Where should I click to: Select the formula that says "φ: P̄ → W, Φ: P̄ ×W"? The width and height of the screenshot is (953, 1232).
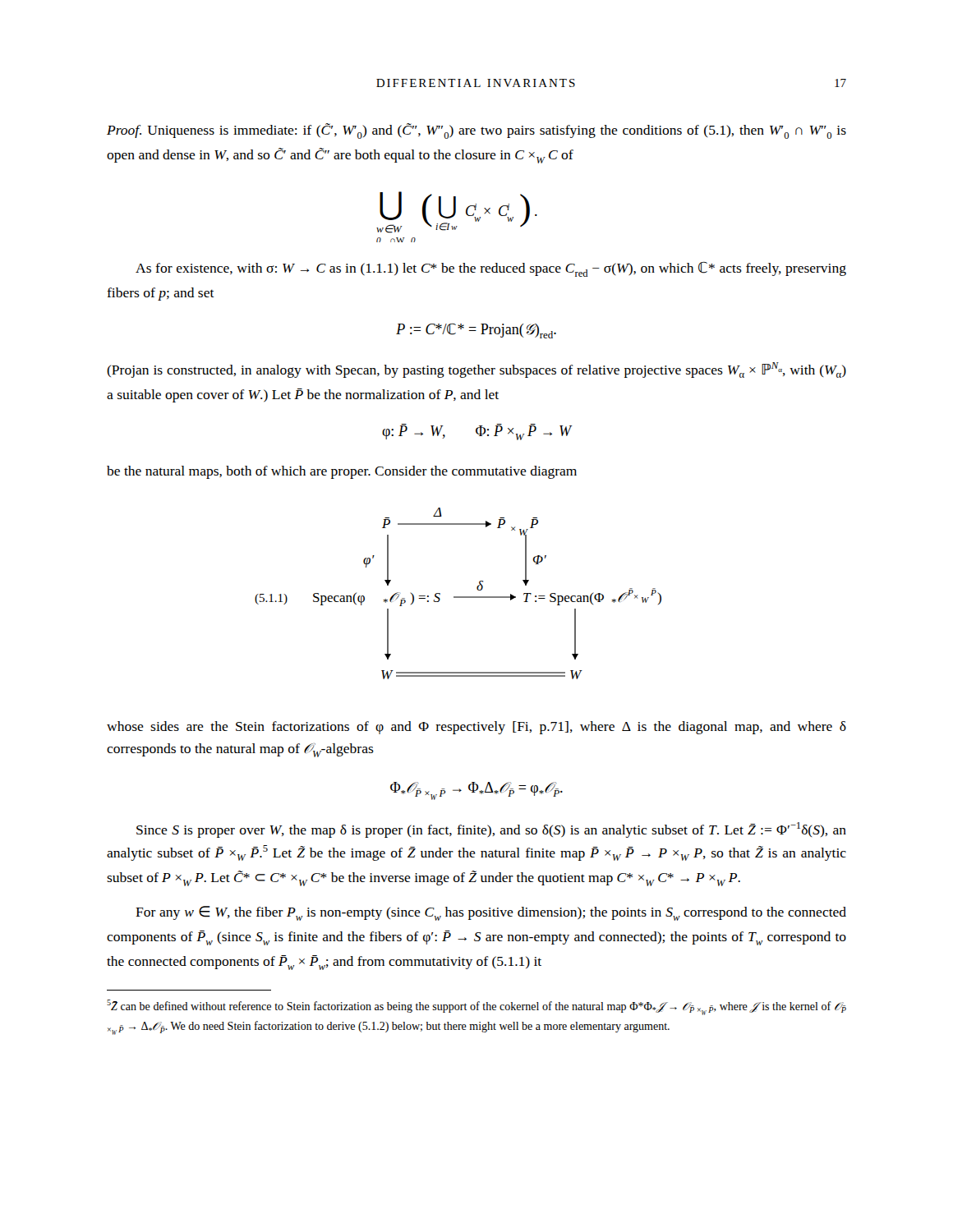pyautogui.click(x=476, y=433)
